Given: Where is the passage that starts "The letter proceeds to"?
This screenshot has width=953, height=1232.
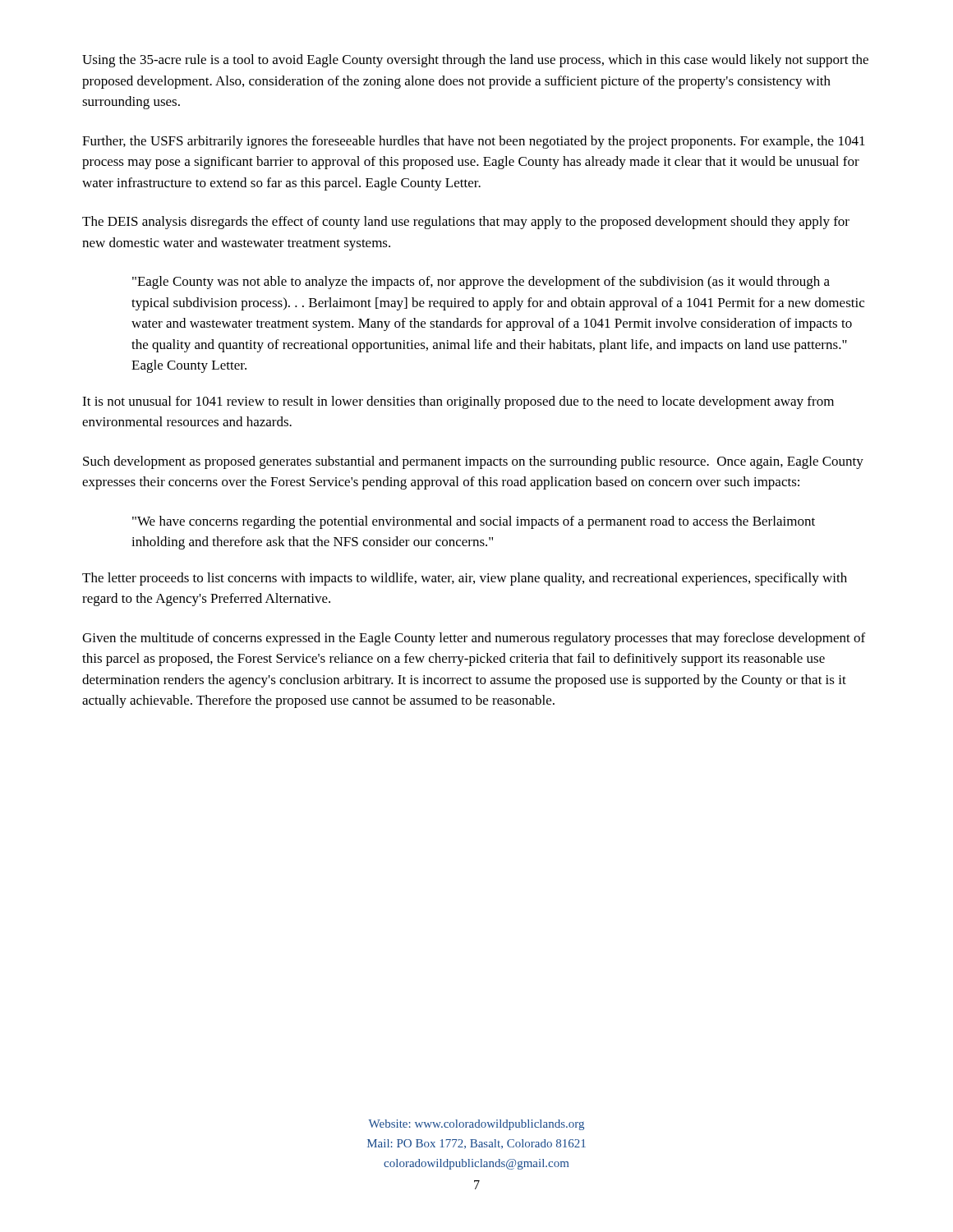Looking at the screenshot, I should pos(465,588).
